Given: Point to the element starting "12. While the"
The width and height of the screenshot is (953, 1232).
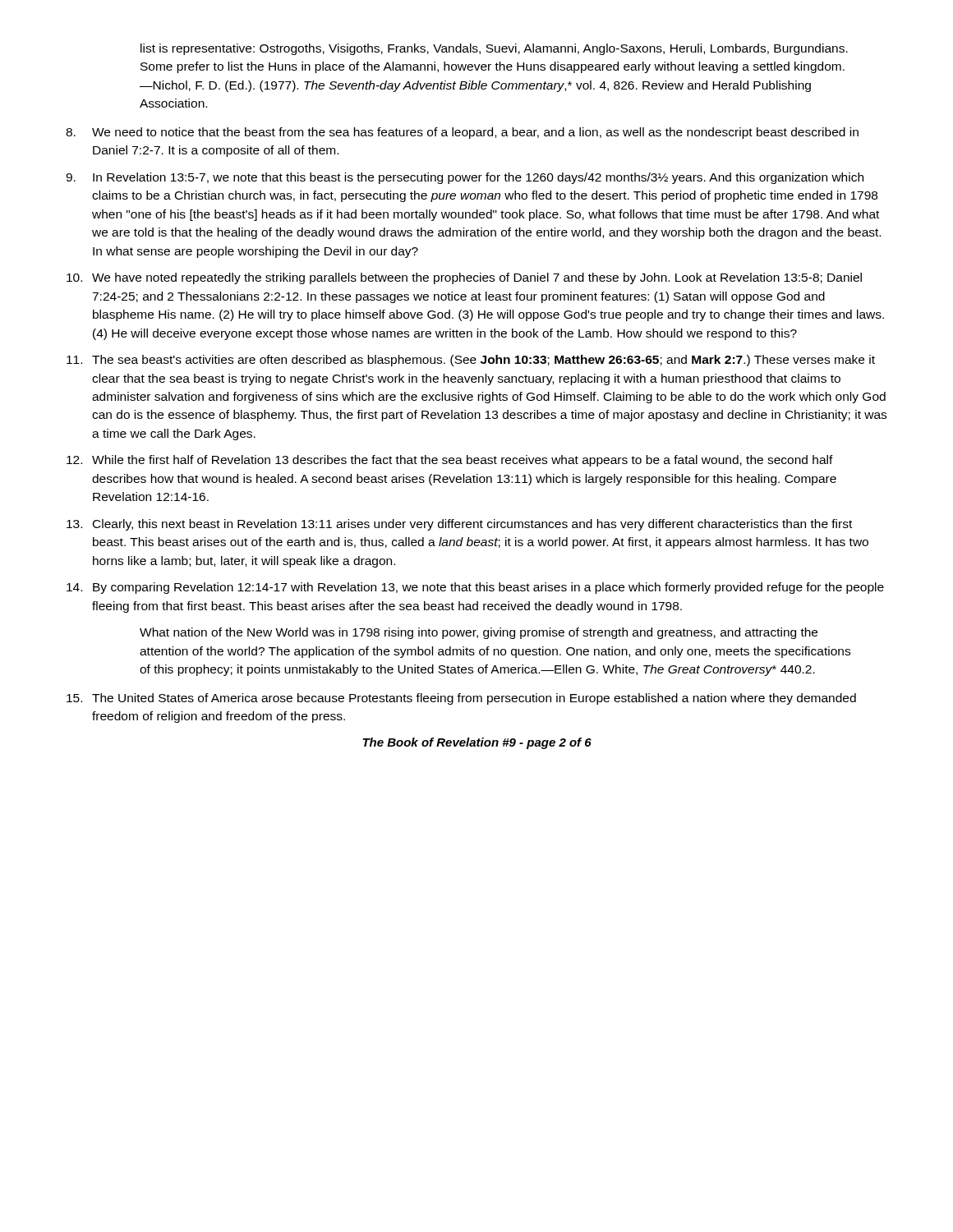Looking at the screenshot, I should pos(476,479).
